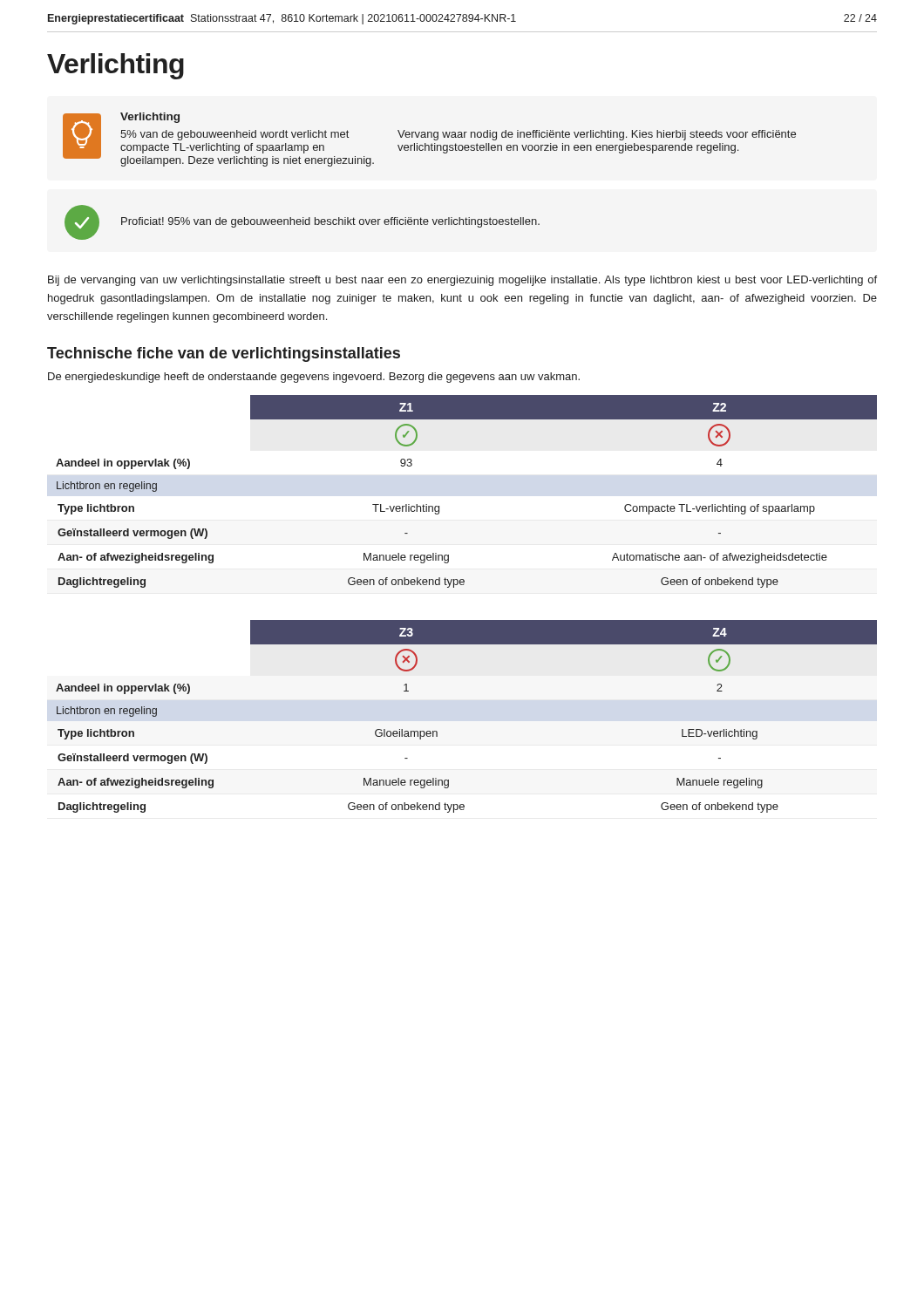Select the table that reads "Manuele regeling"

pos(462,607)
